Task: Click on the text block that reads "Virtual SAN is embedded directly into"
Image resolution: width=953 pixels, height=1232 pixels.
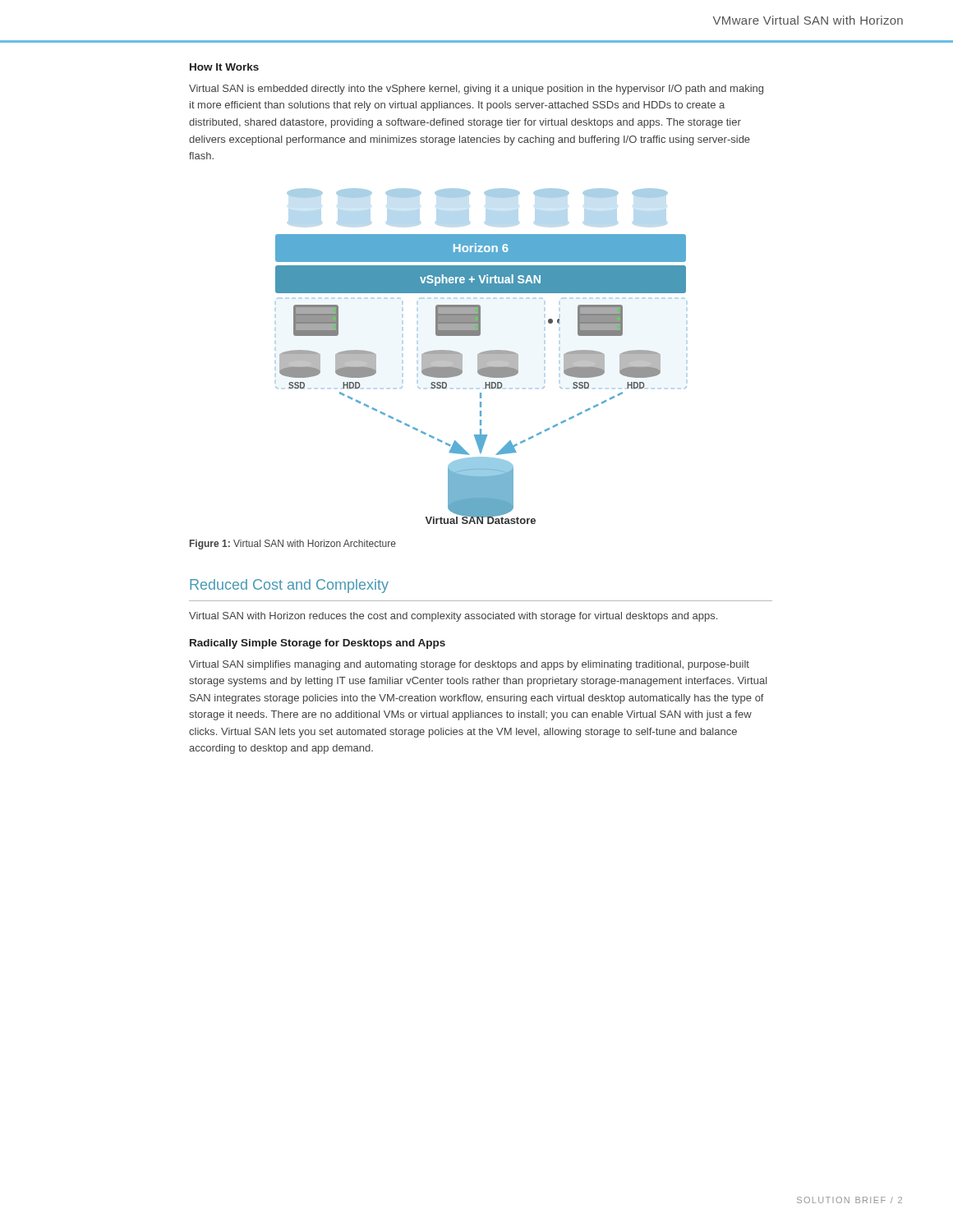Action: point(476,122)
